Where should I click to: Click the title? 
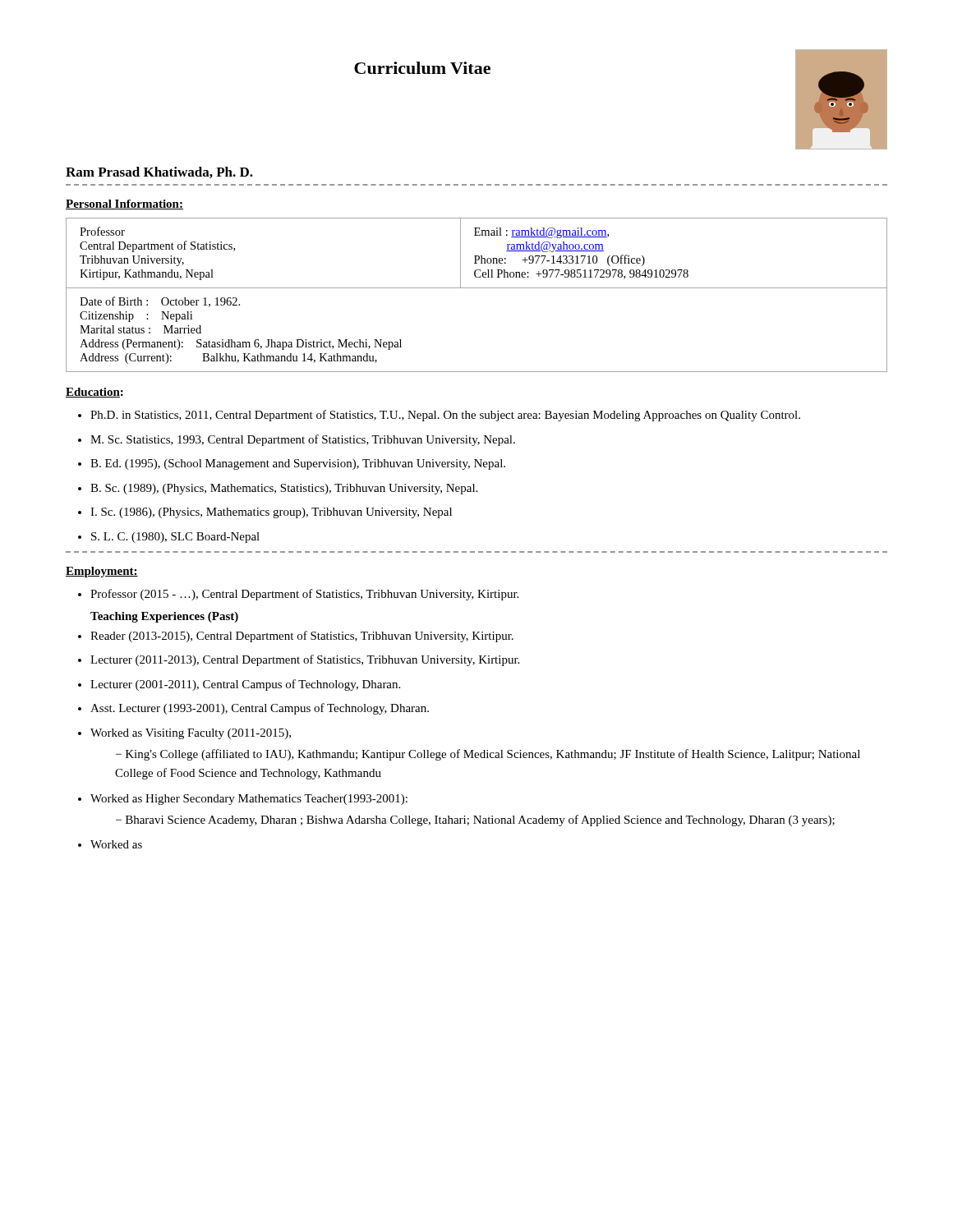pyautogui.click(x=422, y=68)
